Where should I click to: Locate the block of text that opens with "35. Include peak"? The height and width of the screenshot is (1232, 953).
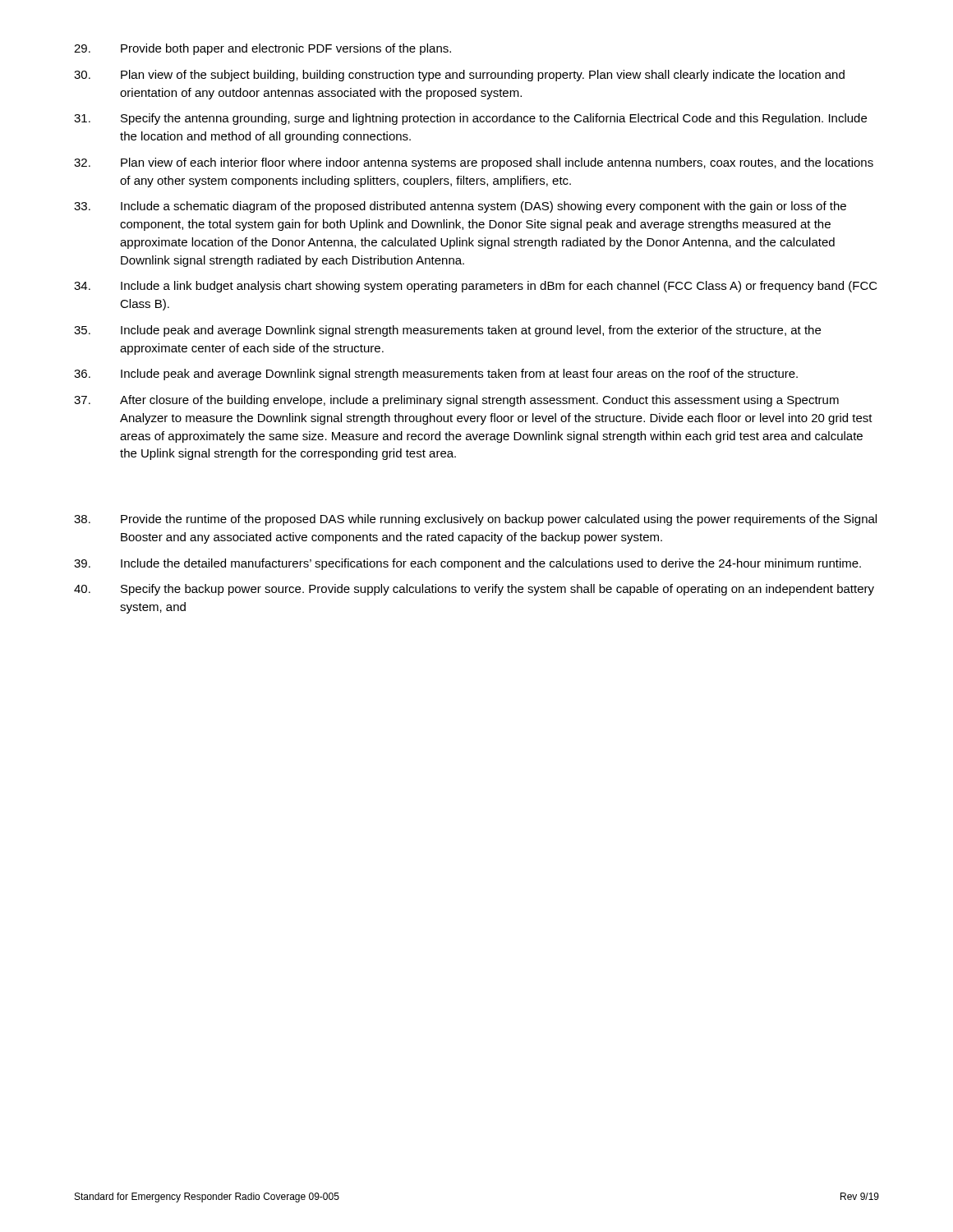pos(476,339)
